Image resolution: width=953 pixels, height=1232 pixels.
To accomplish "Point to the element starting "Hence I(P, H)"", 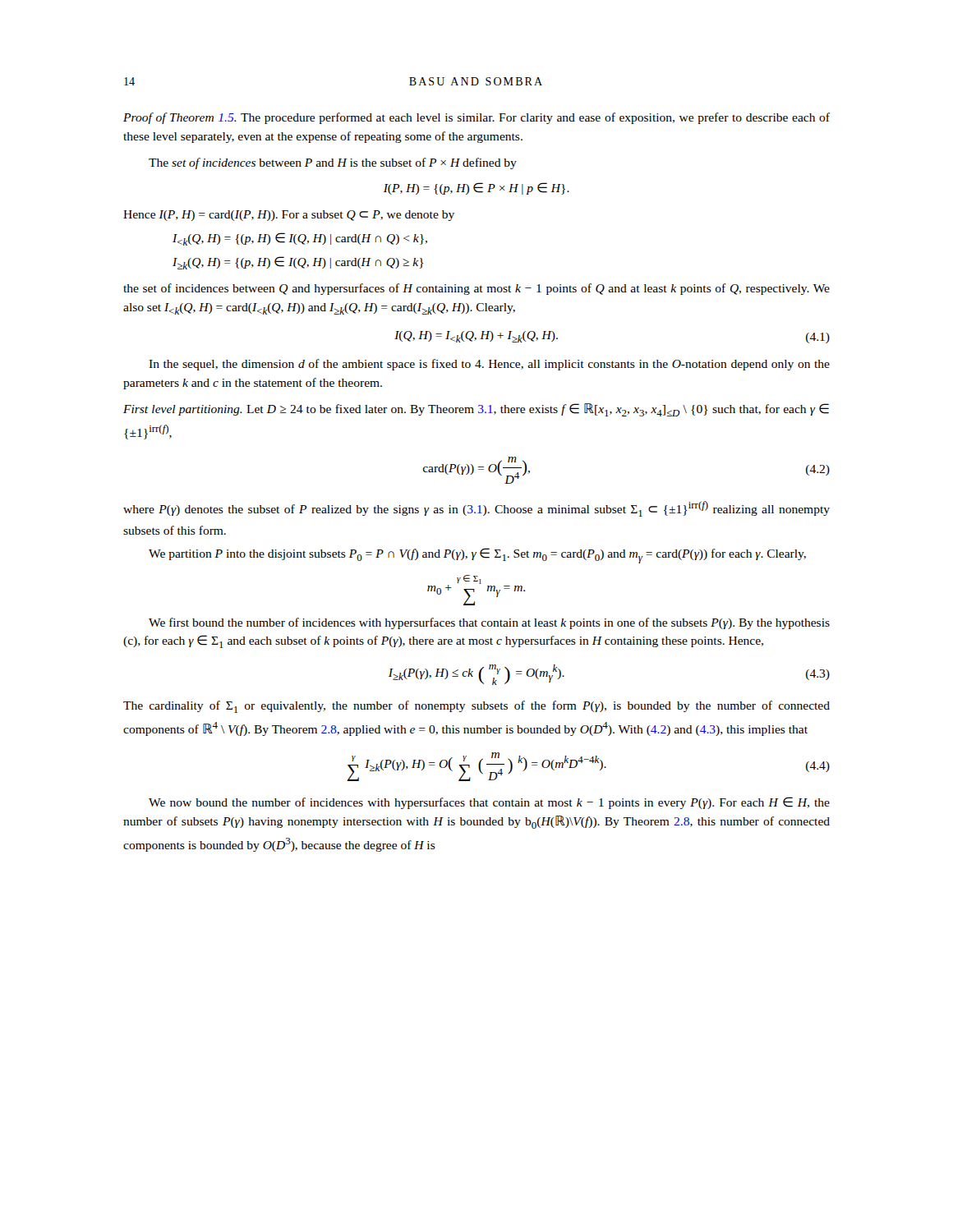I will (x=289, y=214).
